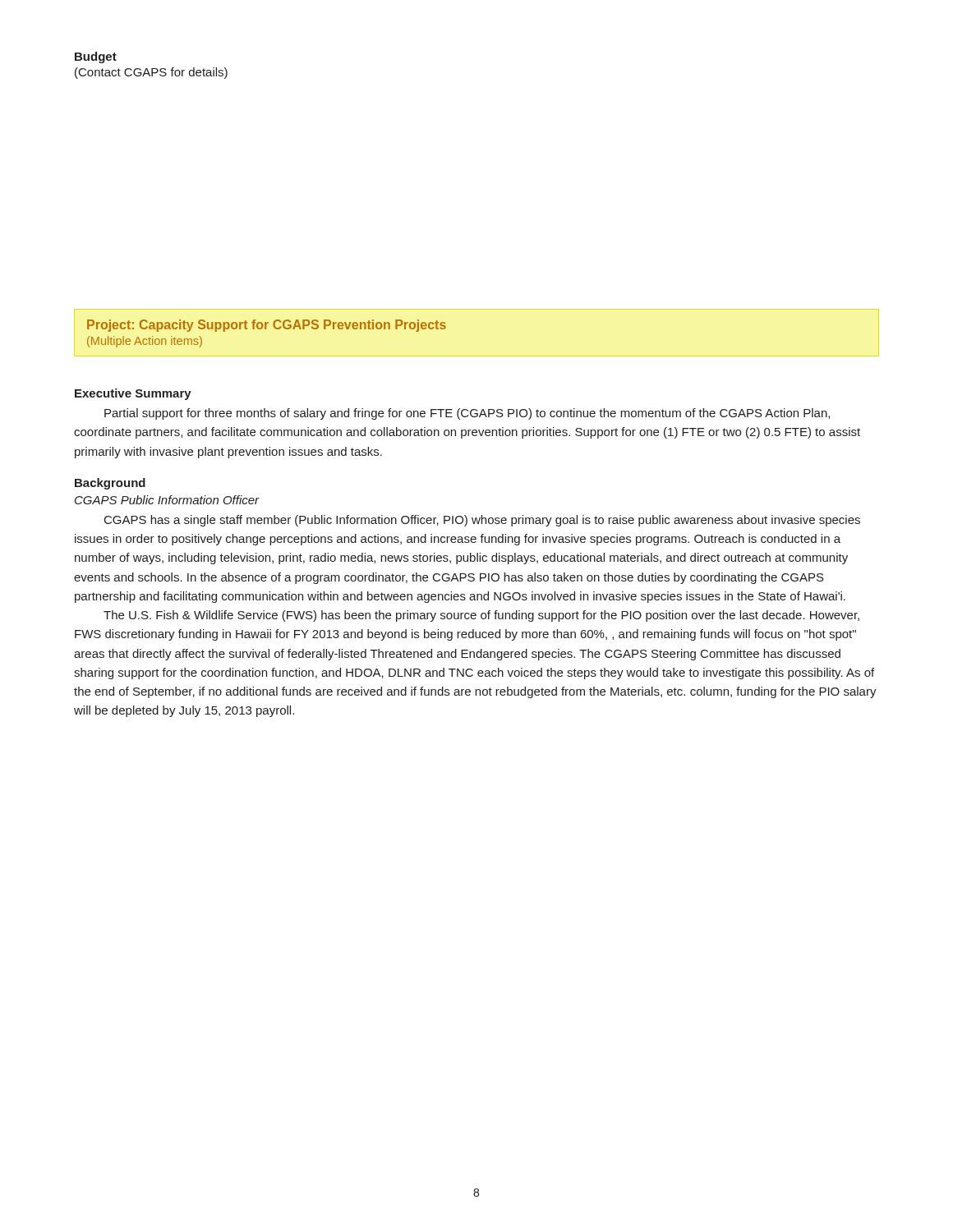
Task: Point to the text block starting "Executive Summary"
Action: point(133,393)
